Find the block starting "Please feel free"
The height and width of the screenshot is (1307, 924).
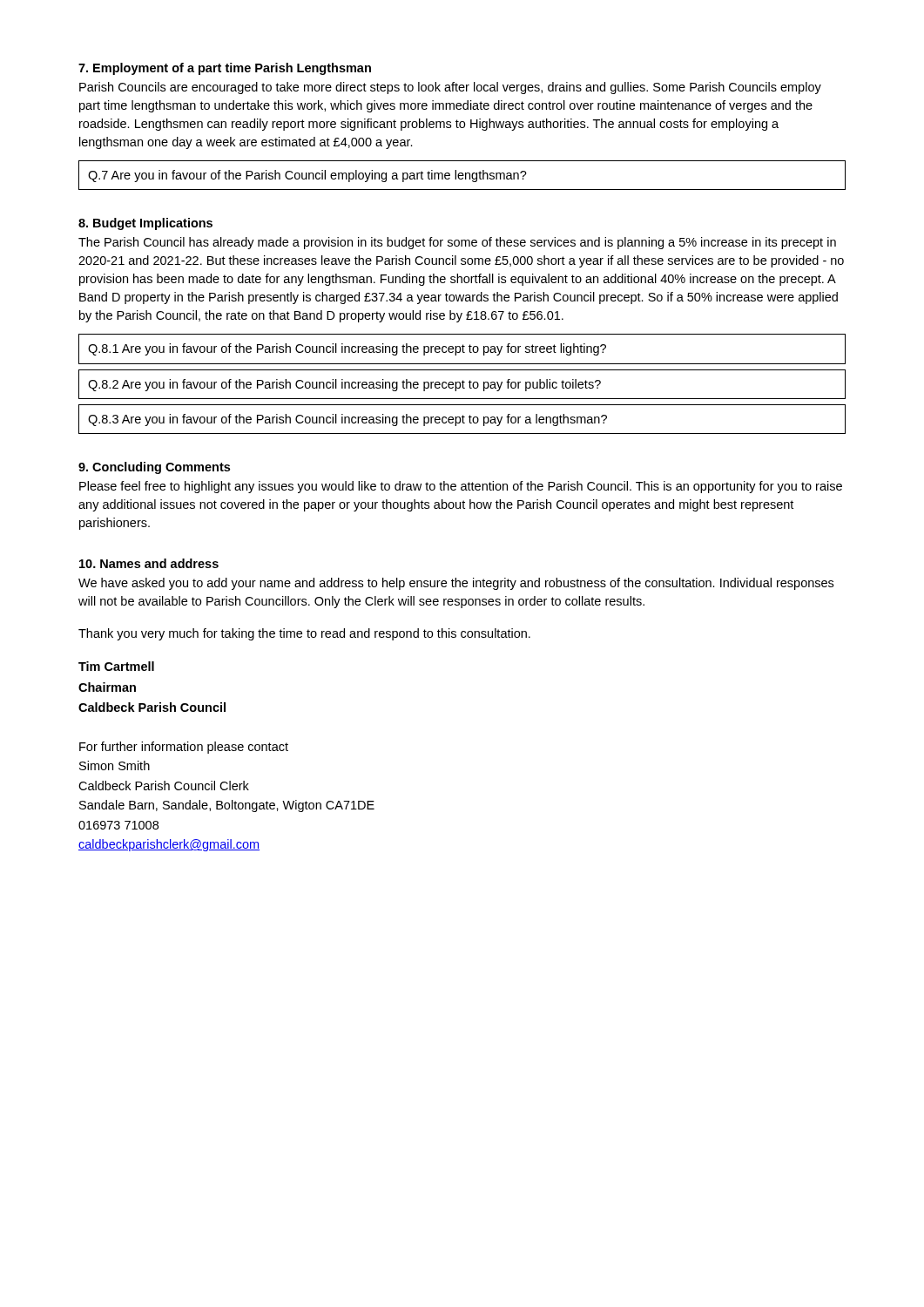460,505
